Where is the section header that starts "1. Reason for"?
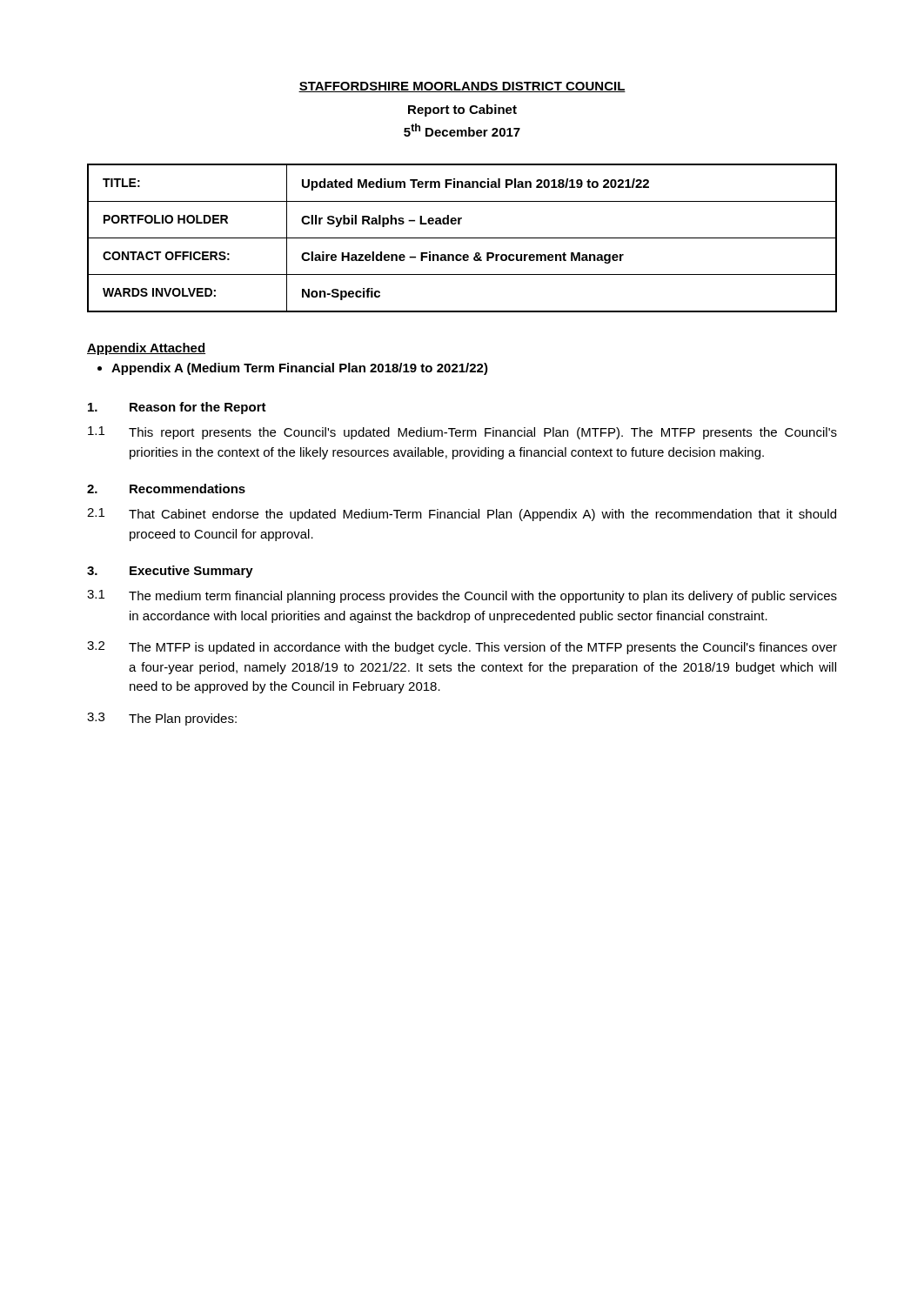 (176, 407)
